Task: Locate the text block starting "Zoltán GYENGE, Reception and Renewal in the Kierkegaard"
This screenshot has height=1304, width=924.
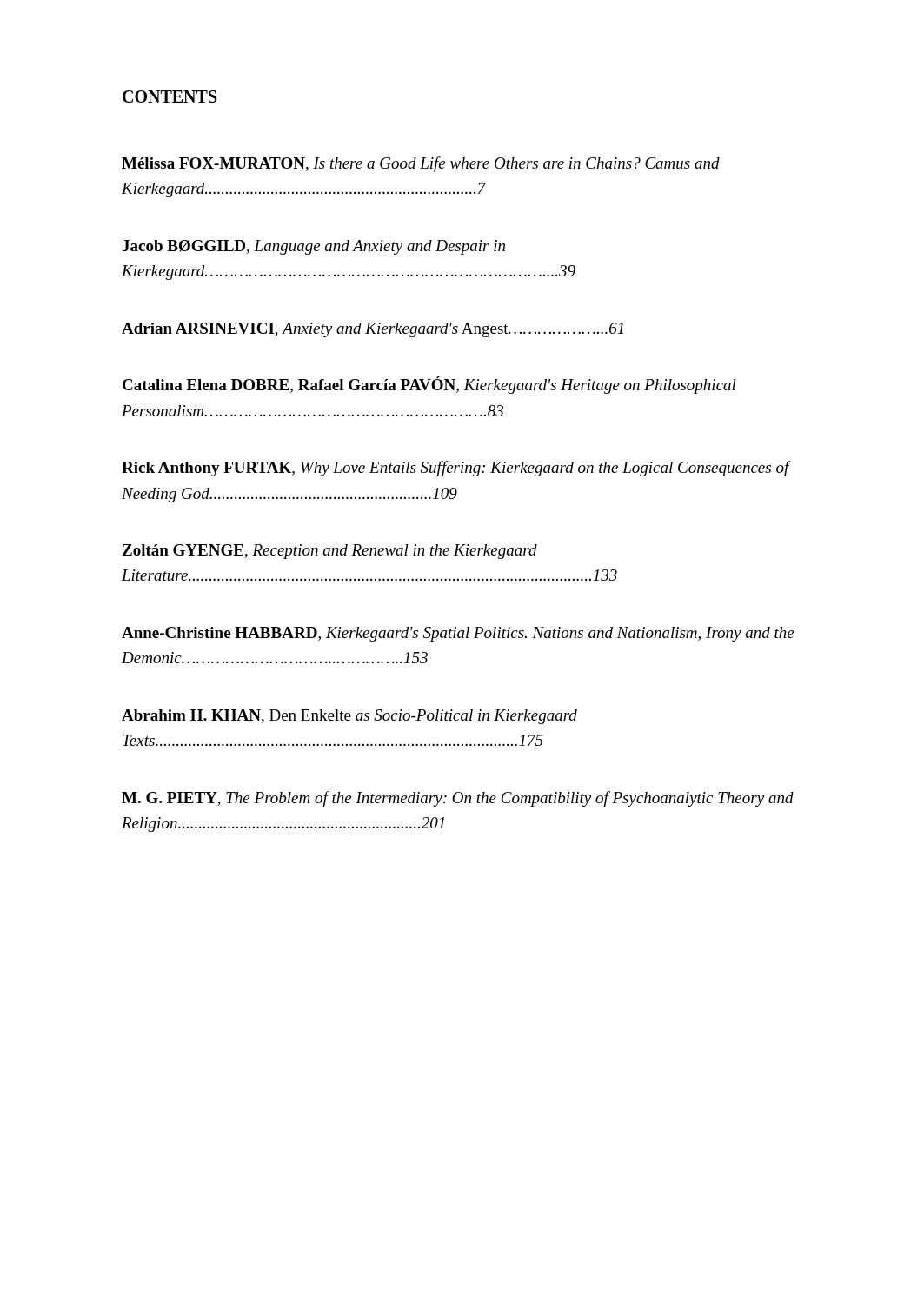Action: pos(370,563)
